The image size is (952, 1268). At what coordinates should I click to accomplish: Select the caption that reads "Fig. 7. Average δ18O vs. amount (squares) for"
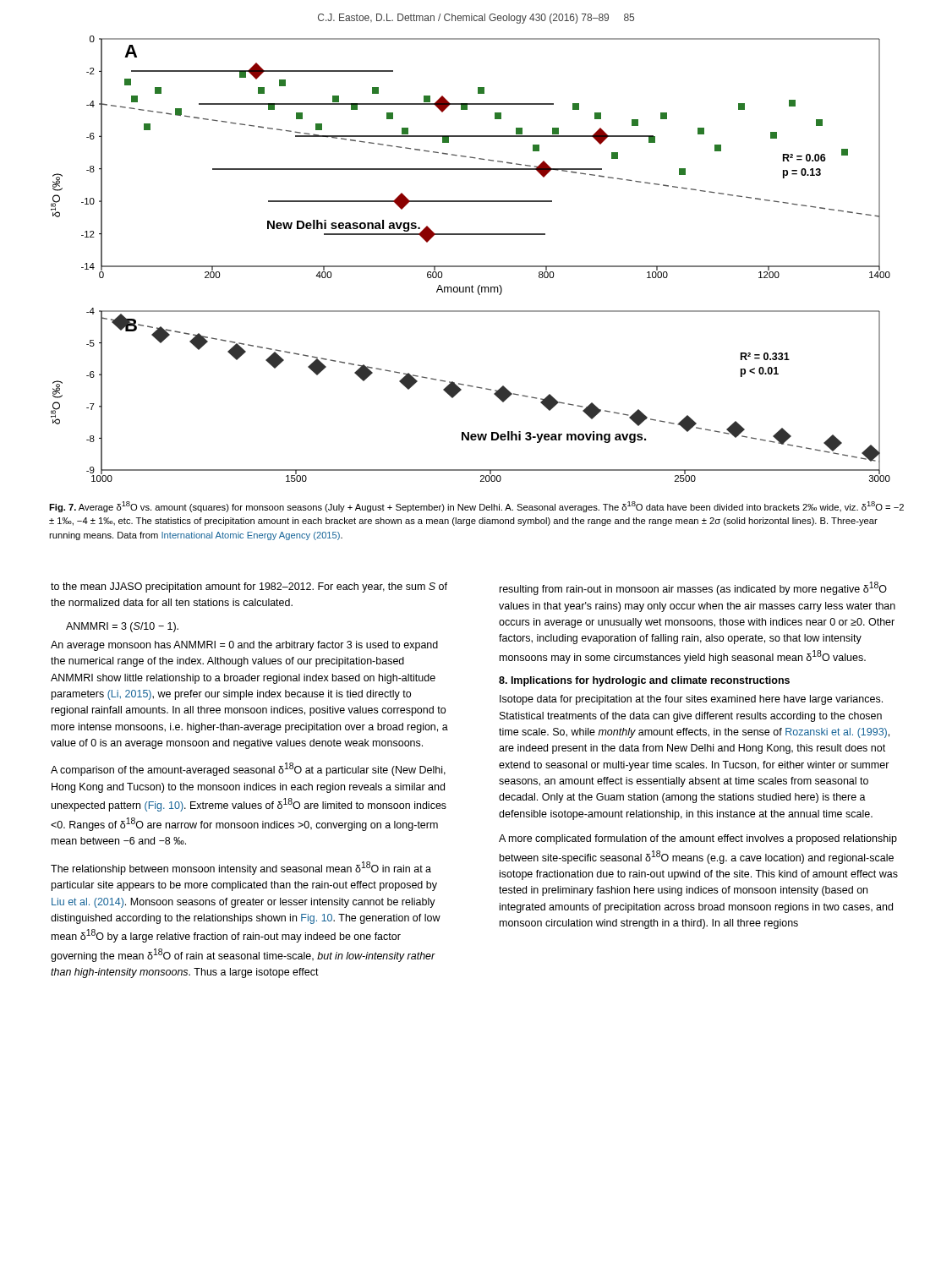477,520
